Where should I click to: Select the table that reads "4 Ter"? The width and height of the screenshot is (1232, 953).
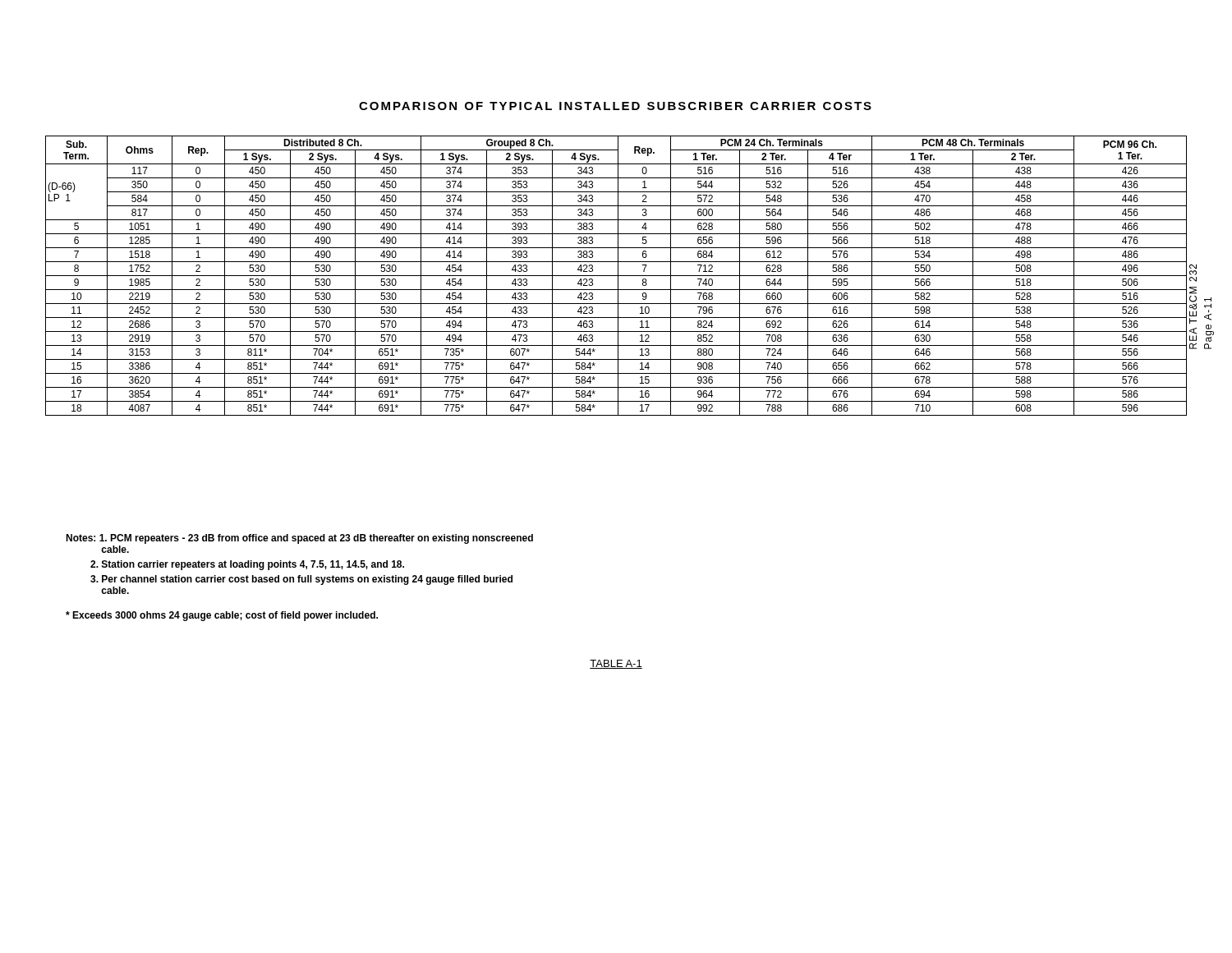point(616,276)
